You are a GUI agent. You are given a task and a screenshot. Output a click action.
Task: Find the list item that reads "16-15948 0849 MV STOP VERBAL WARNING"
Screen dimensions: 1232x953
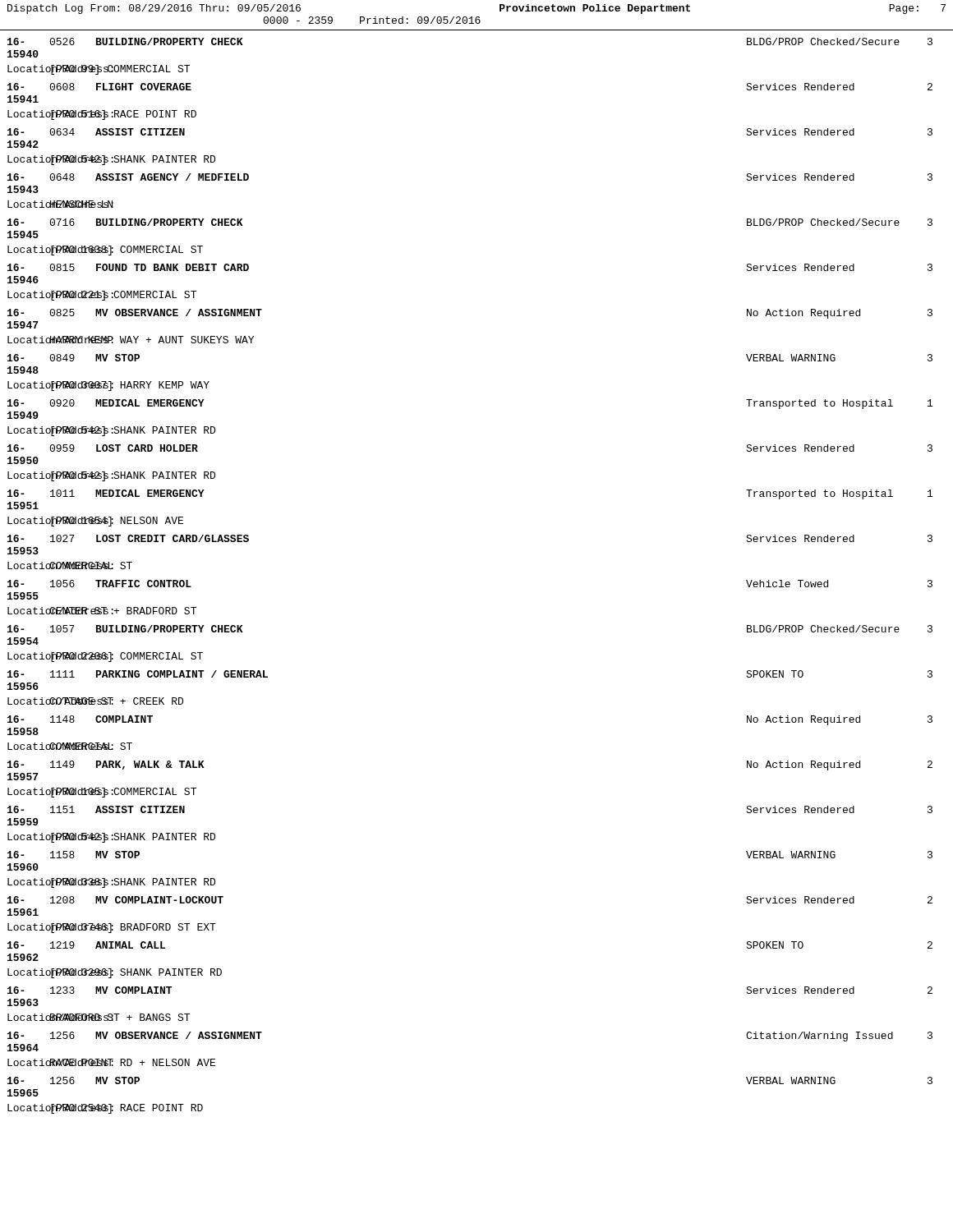14,358
